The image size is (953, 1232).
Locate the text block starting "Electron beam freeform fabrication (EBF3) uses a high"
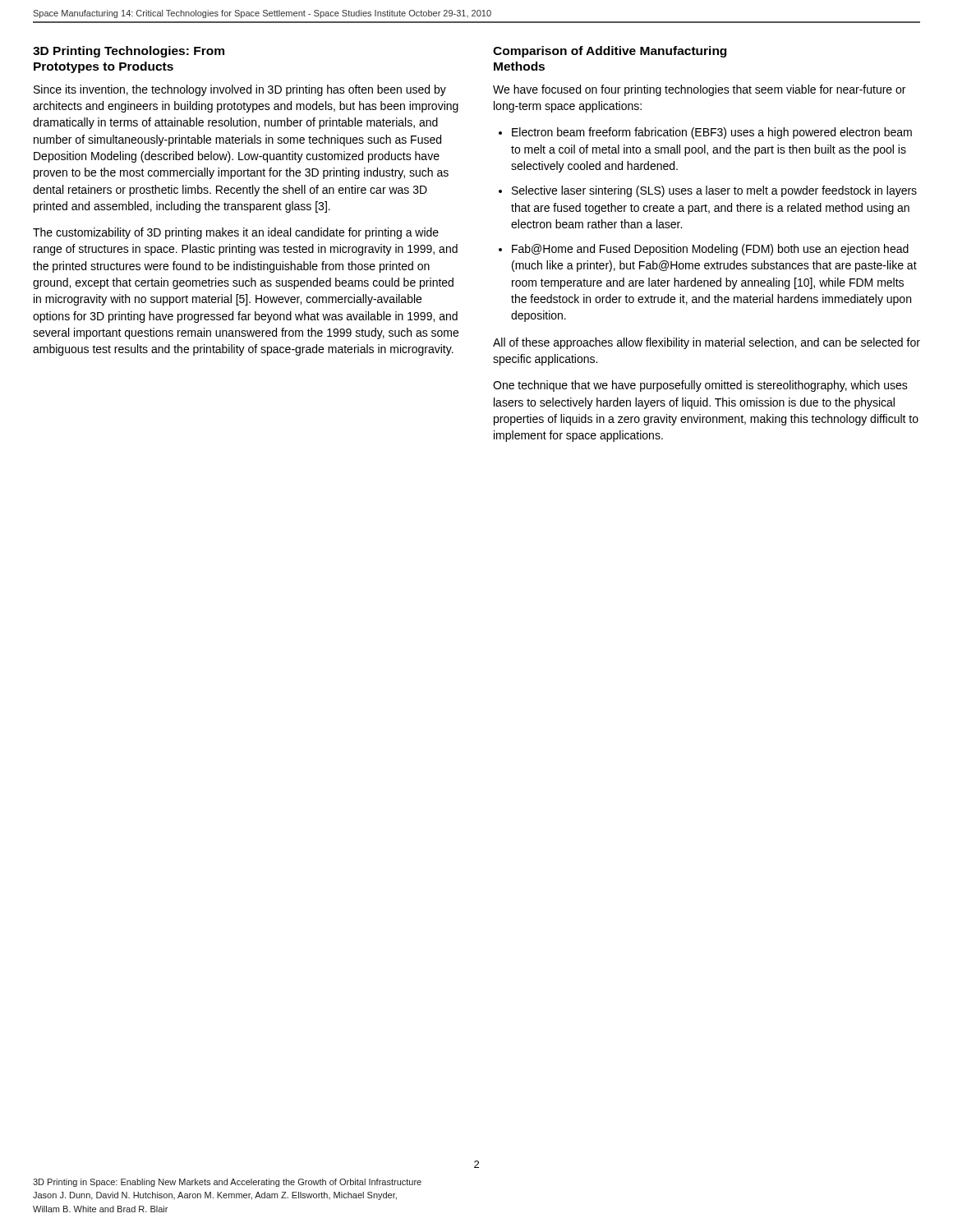(x=712, y=149)
